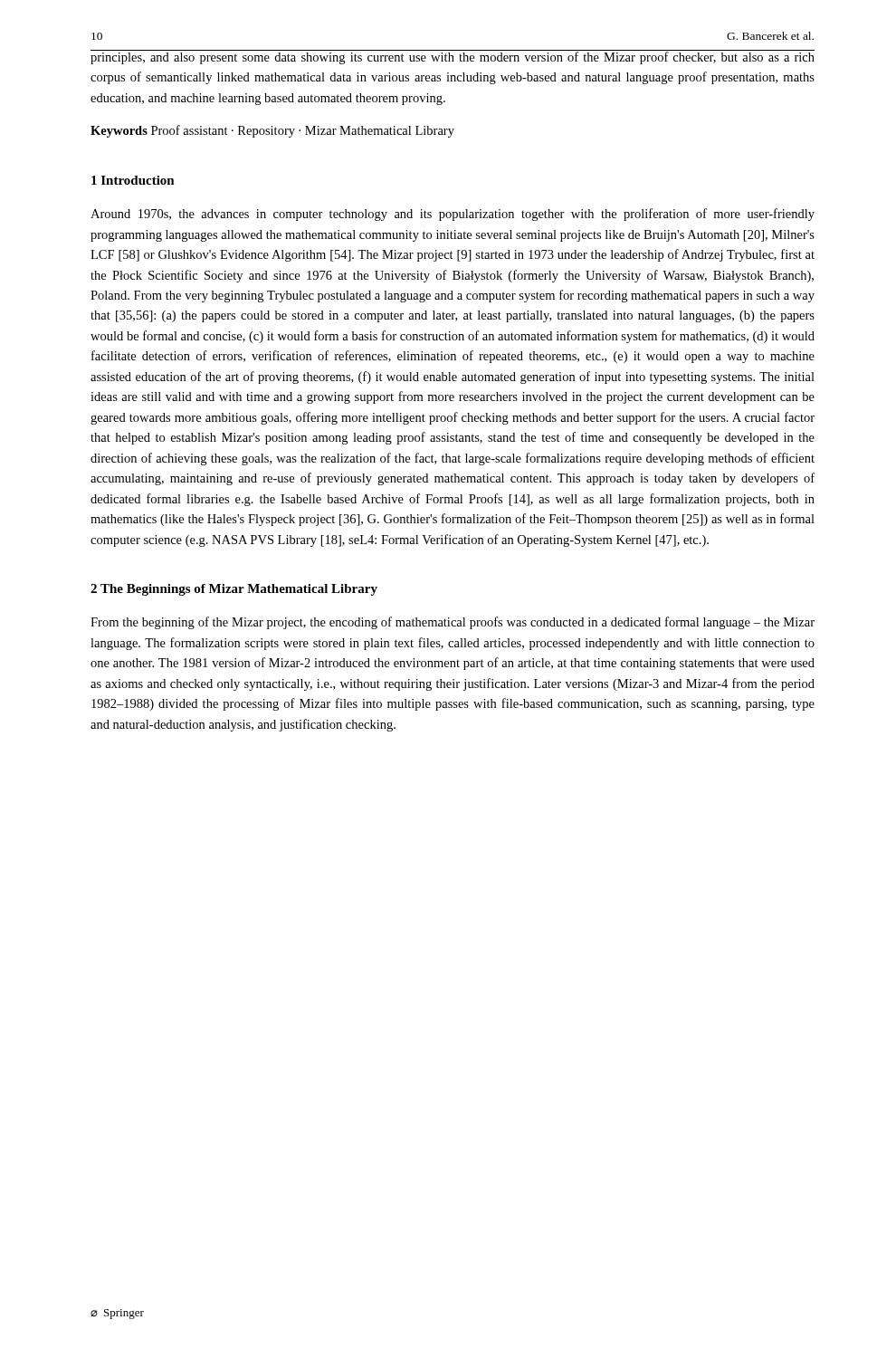Click on the text block that reads "Keywords Proof assistant · Repository ·"

pos(453,131)
